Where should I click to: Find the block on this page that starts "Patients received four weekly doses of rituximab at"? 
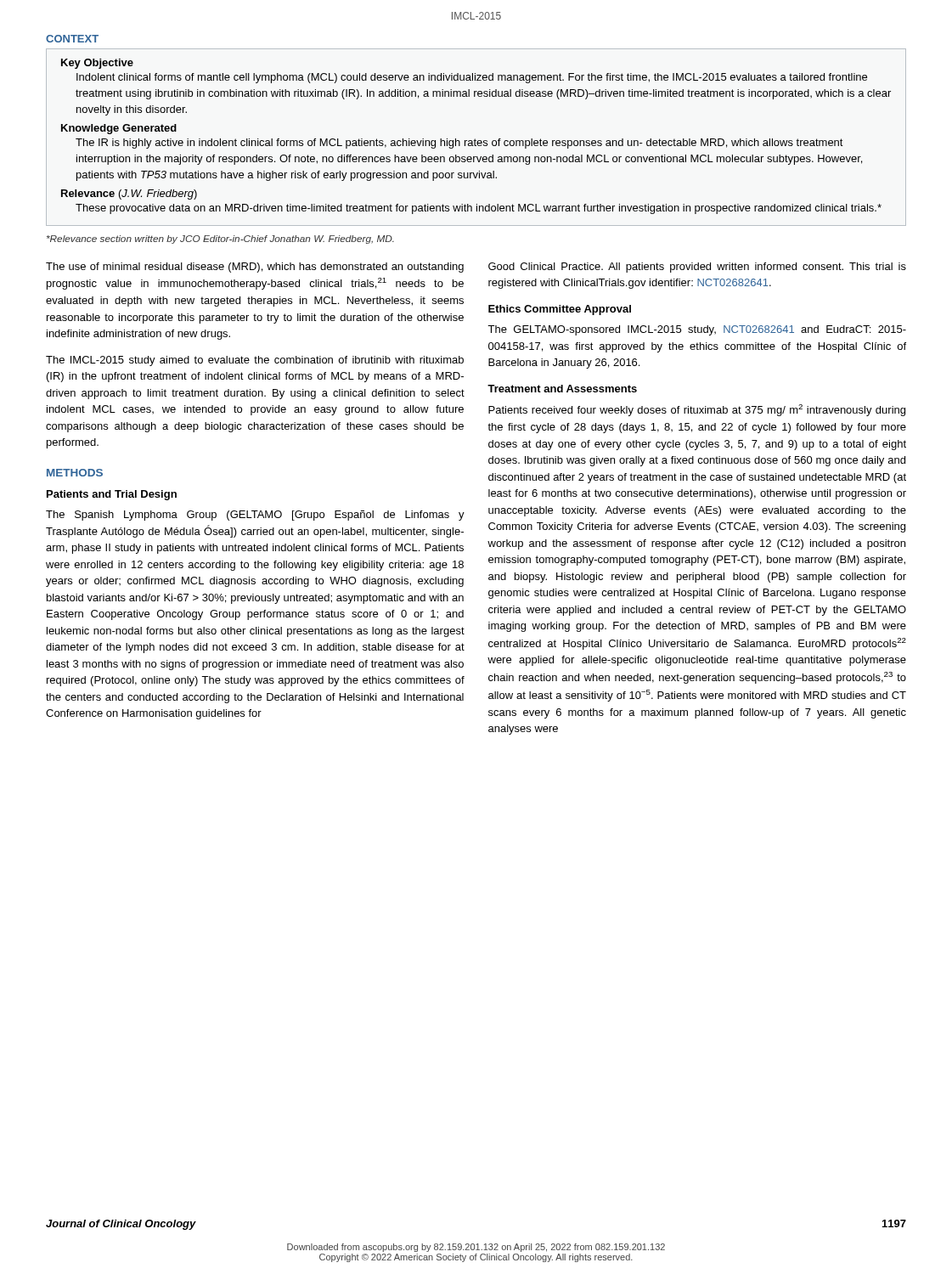697,568
